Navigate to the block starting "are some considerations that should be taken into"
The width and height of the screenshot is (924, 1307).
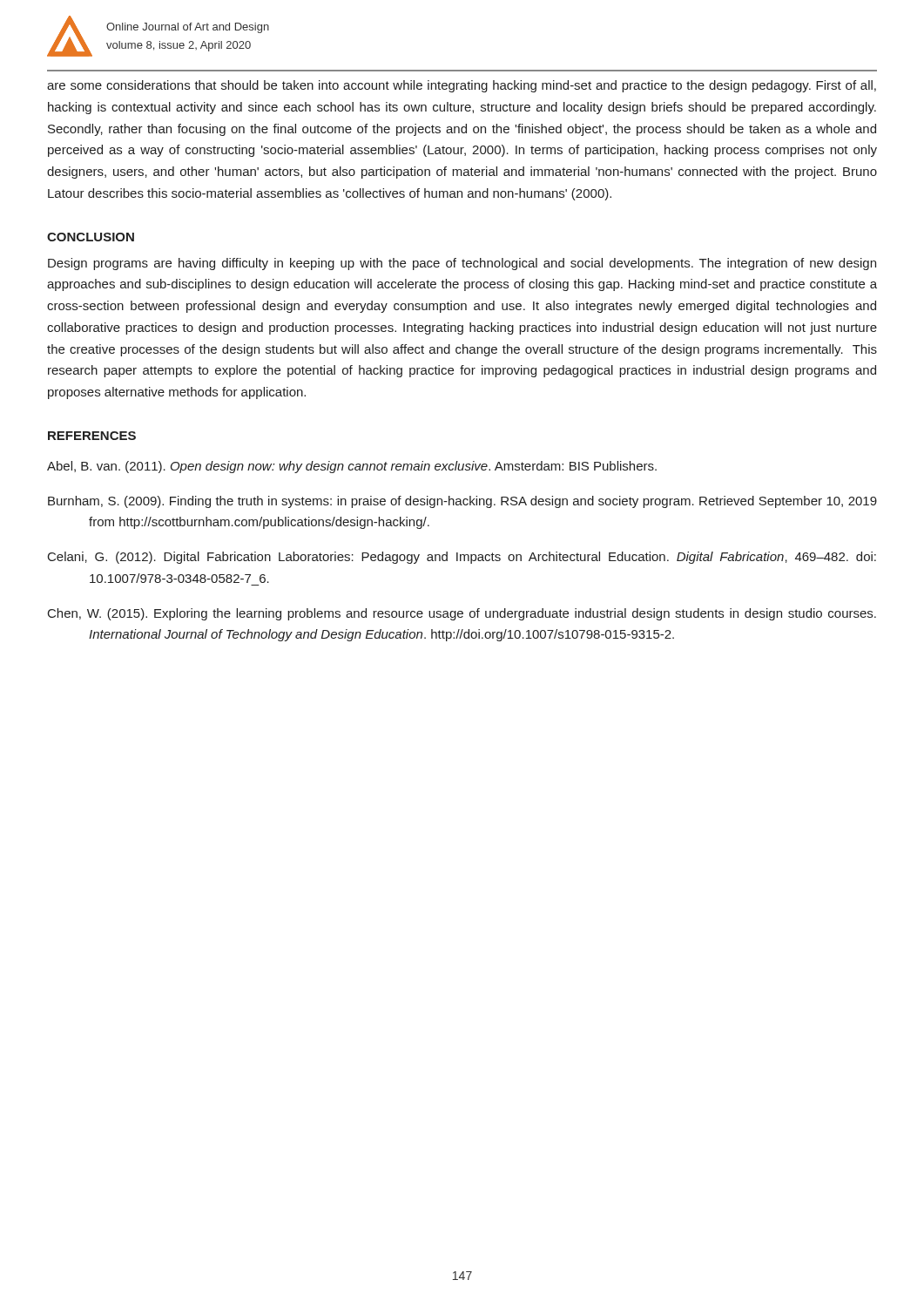pos(462,140)
